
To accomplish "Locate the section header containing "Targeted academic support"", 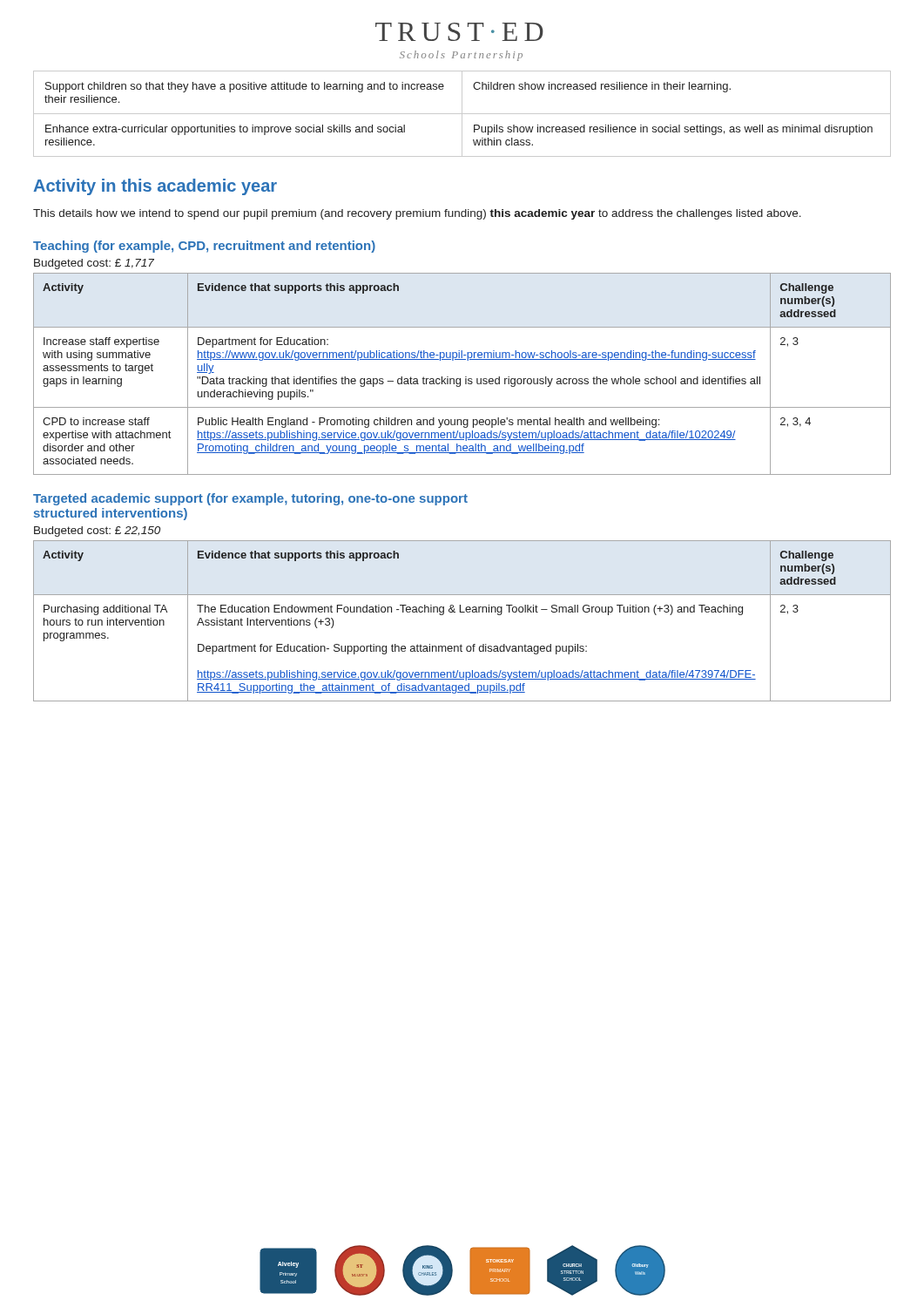I will pyautogui.click(x=250, y=506).
